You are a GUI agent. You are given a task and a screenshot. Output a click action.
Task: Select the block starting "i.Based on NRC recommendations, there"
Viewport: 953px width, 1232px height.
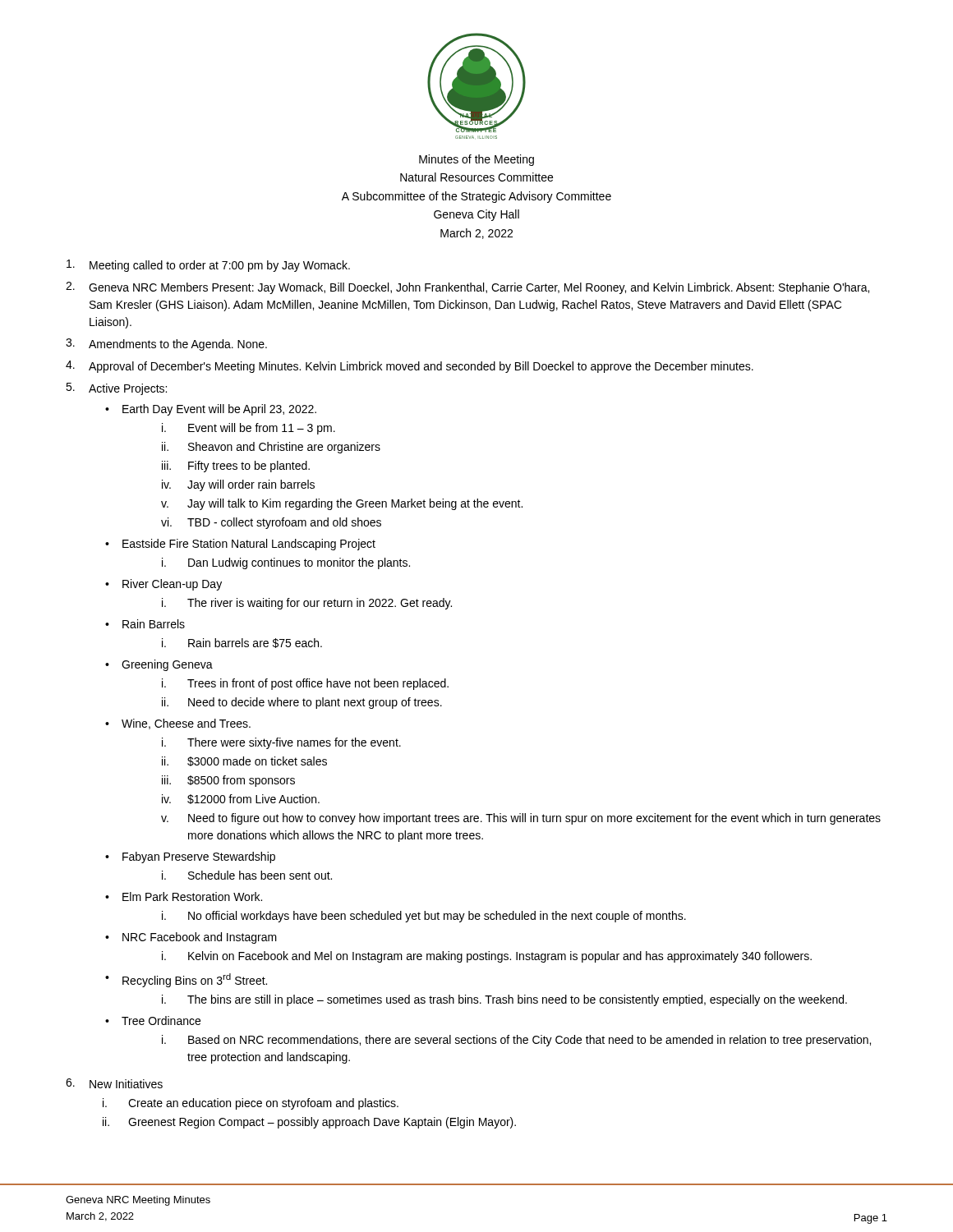[524, 1049]
